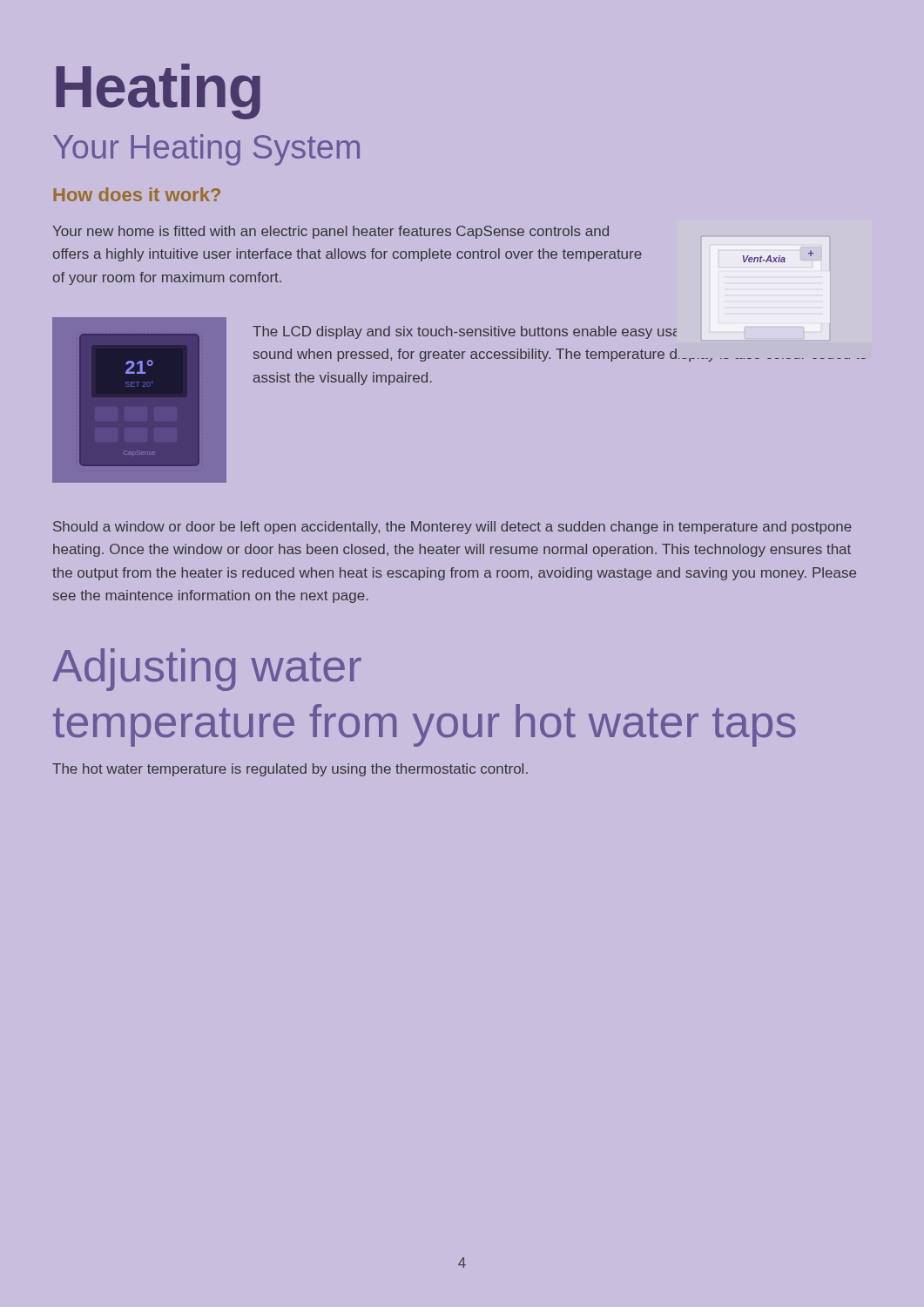Find the text block that says "Should a window or door be left"
924x1307 pixels.
pos(462,562)
